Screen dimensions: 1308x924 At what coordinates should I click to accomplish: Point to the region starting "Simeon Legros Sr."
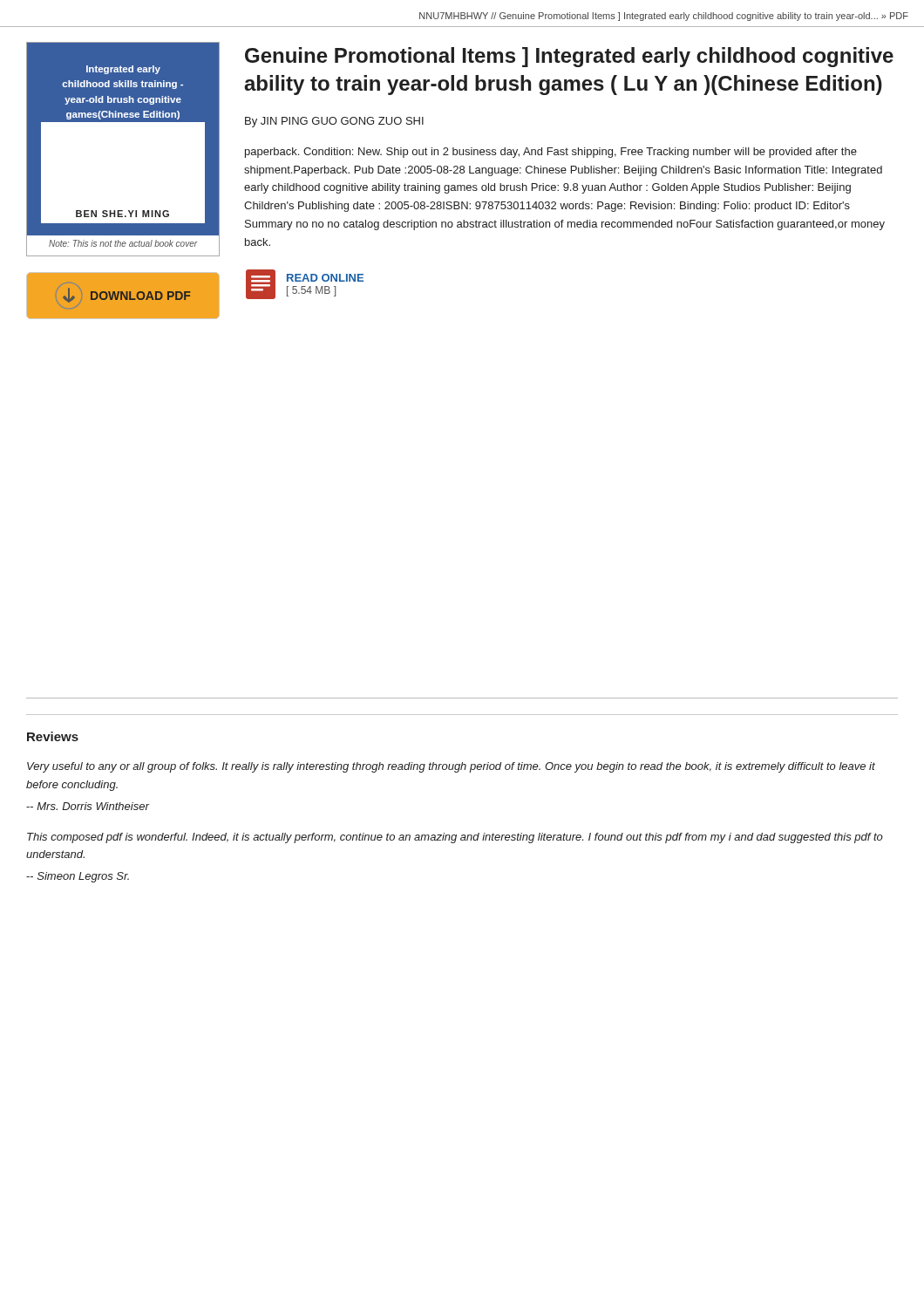click(x=78, y=876)
